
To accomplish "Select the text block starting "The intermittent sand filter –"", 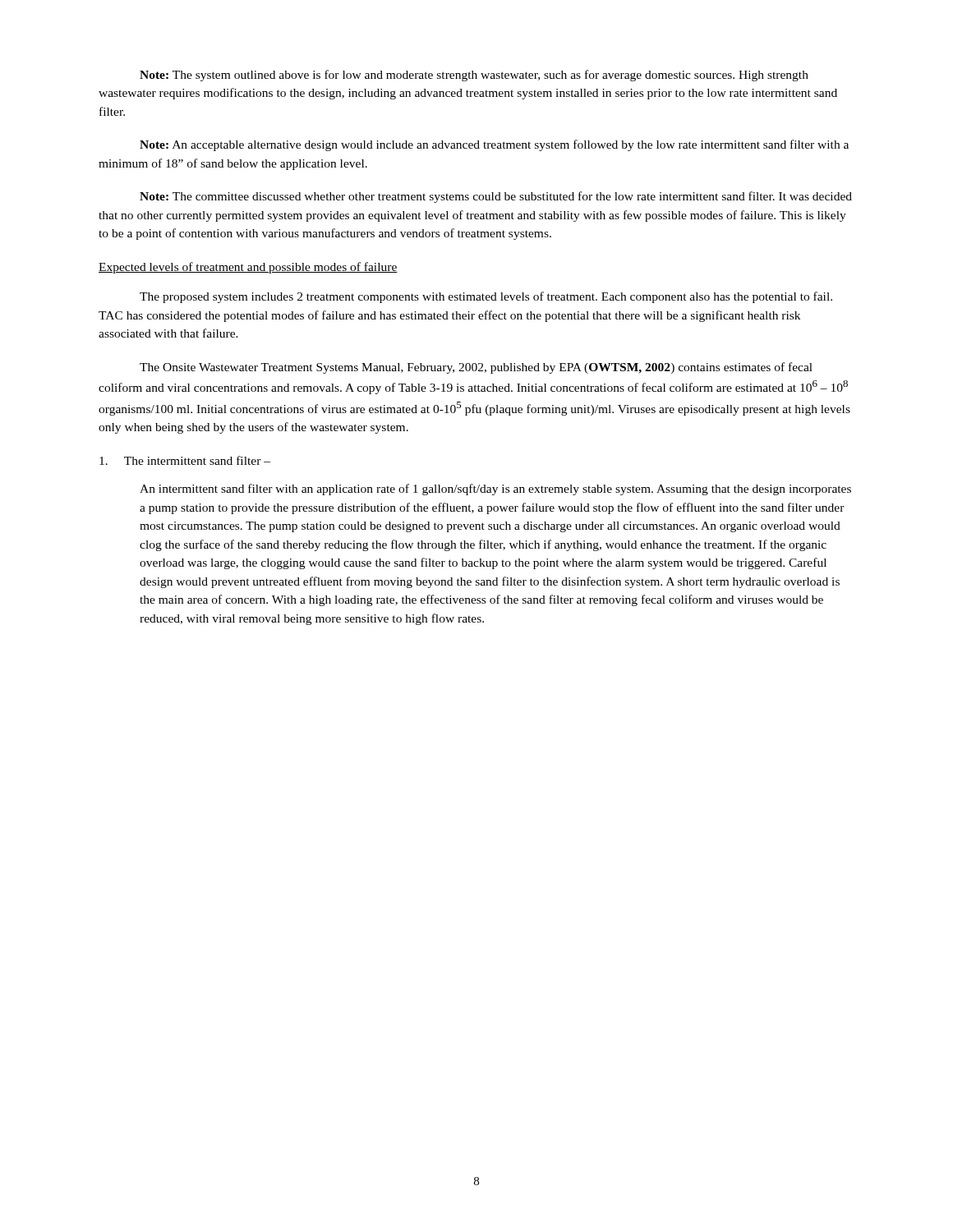I will (184, 460).
